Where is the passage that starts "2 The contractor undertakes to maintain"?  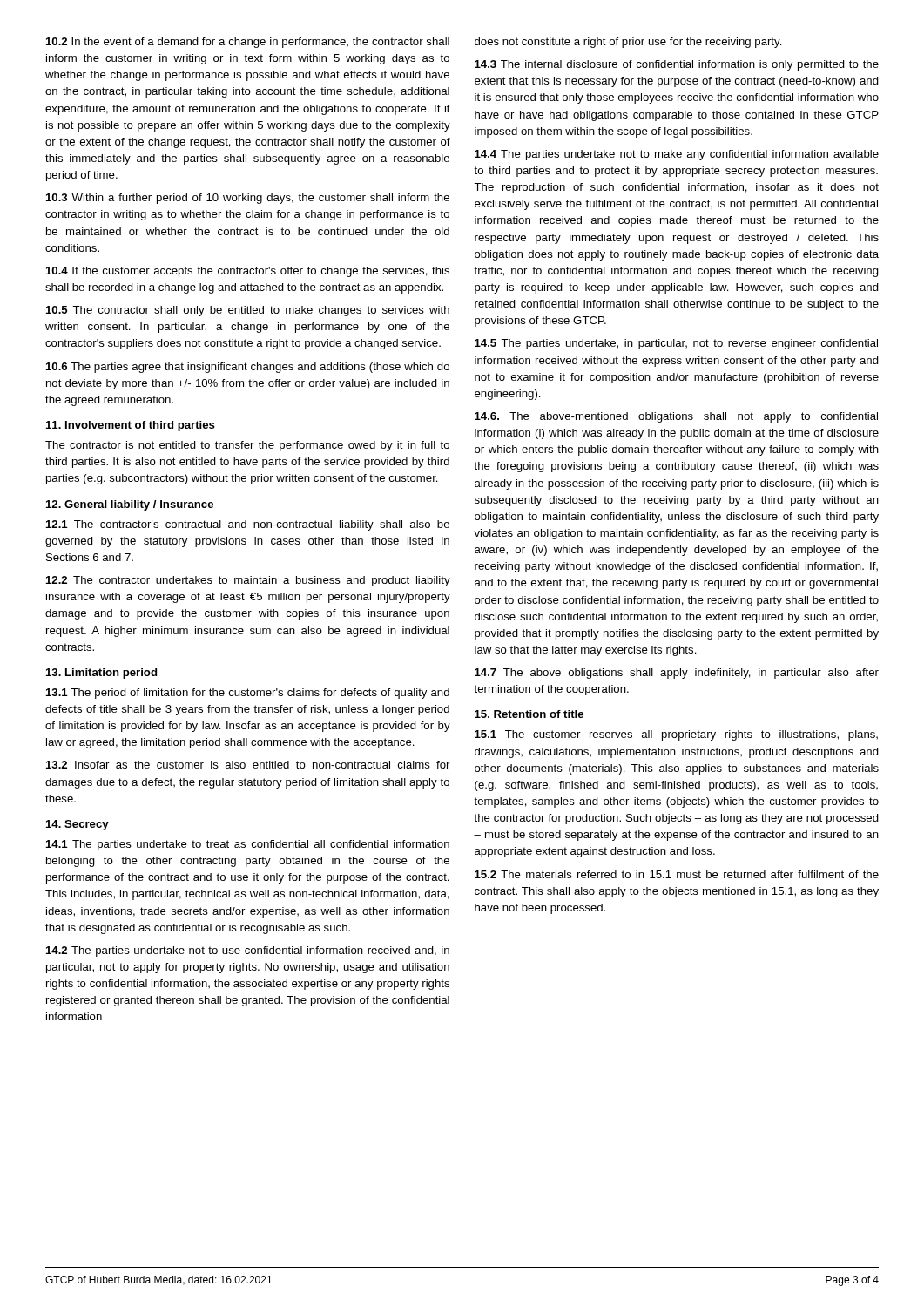point(248,613)
